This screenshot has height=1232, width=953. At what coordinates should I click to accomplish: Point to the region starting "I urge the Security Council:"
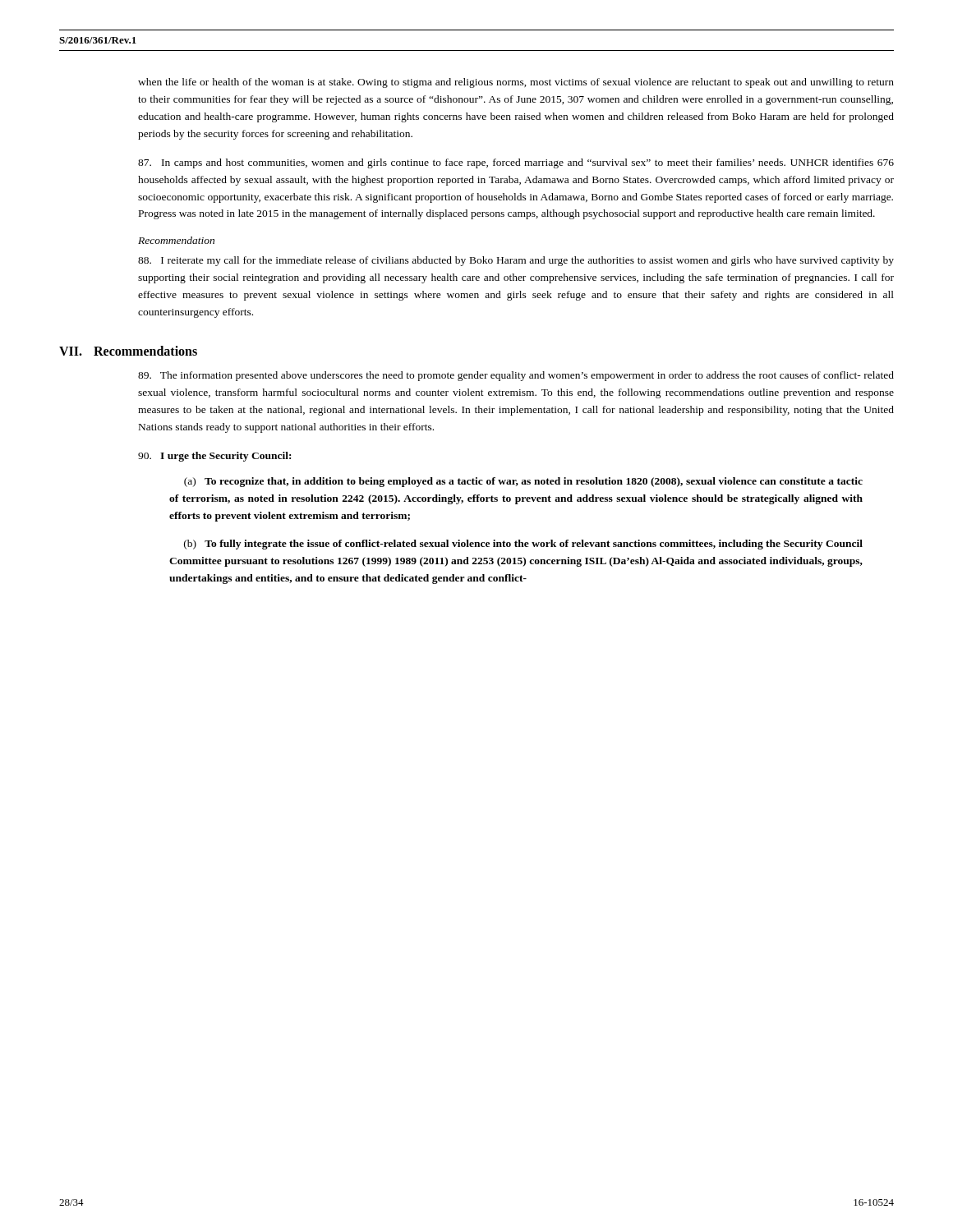(215, 455)
